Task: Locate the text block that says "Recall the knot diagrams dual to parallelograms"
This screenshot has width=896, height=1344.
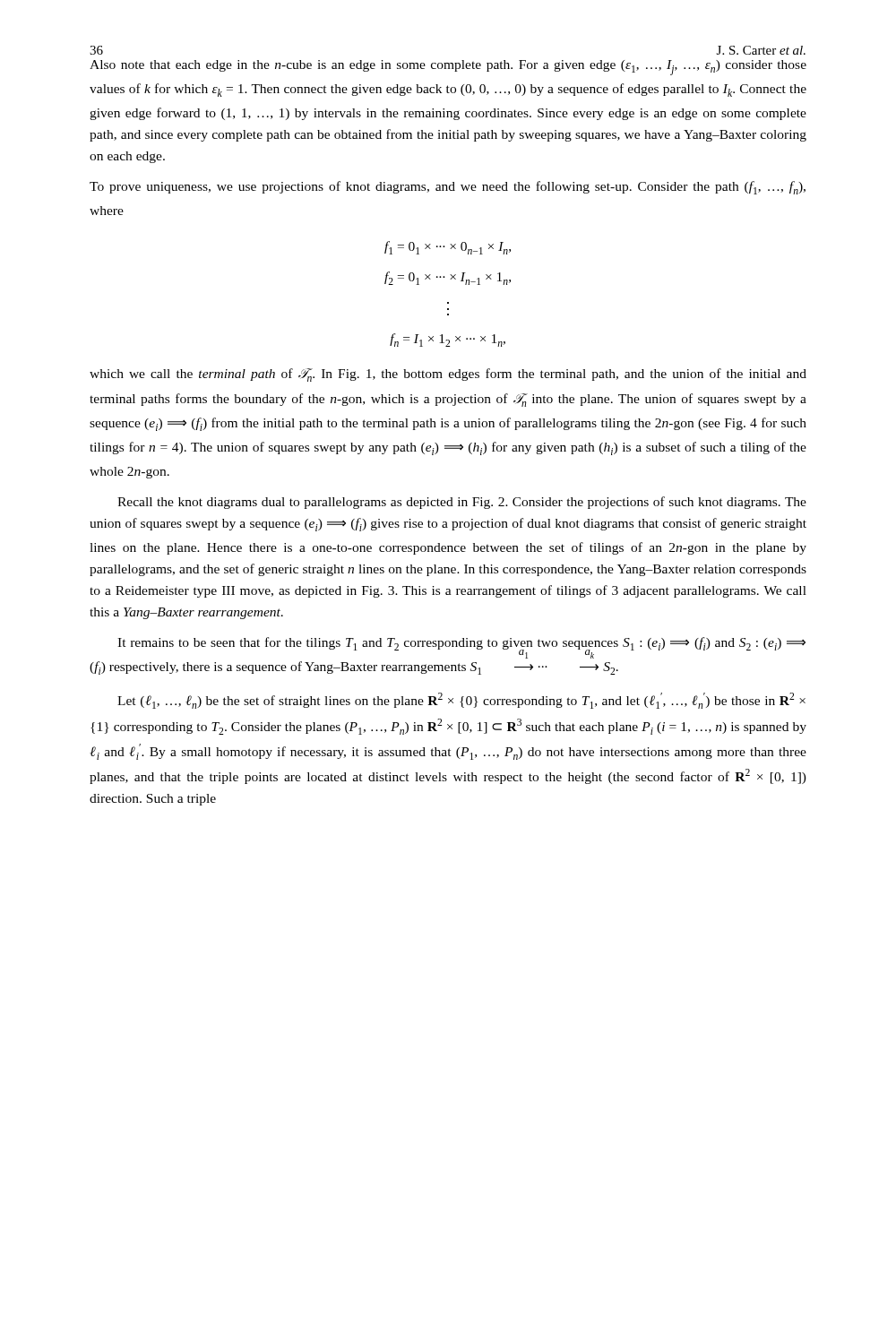Action: (x=448, y=557)
